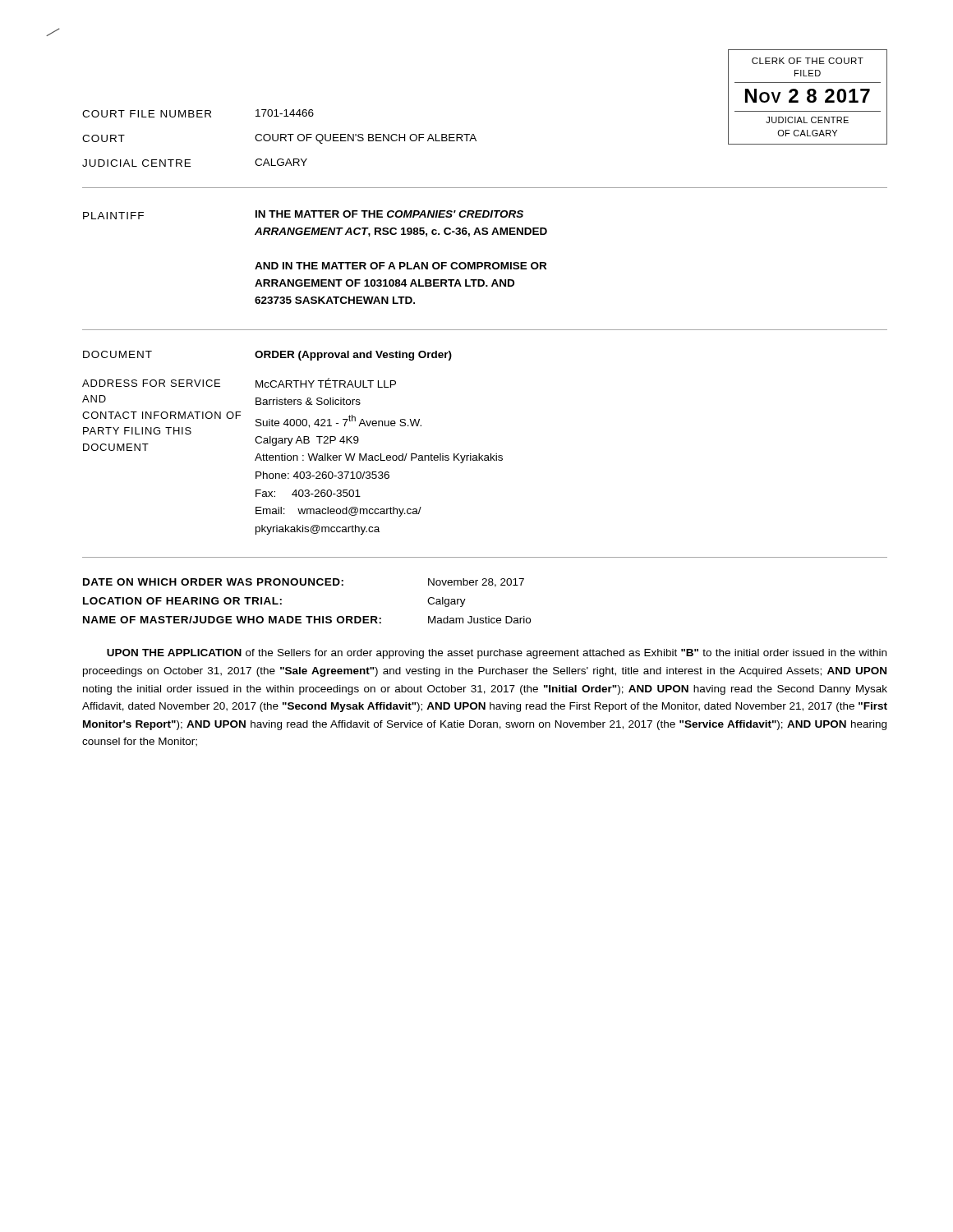Click on the text block with the text "LOCATION OF HEARING OR"

[x=274, y=601]
